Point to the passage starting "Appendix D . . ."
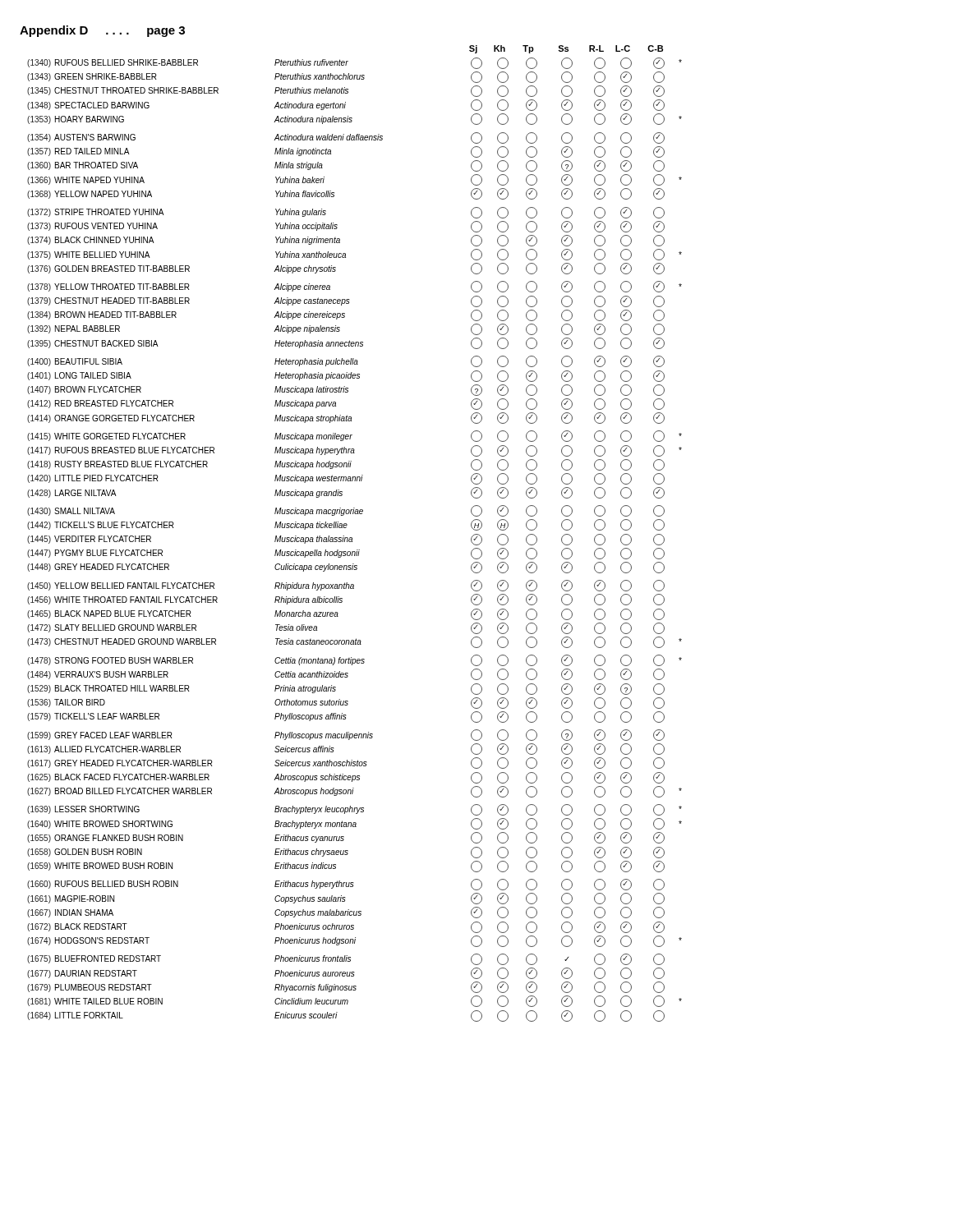Viewport: 953px width, 1232px height. (x=103, y=30)
